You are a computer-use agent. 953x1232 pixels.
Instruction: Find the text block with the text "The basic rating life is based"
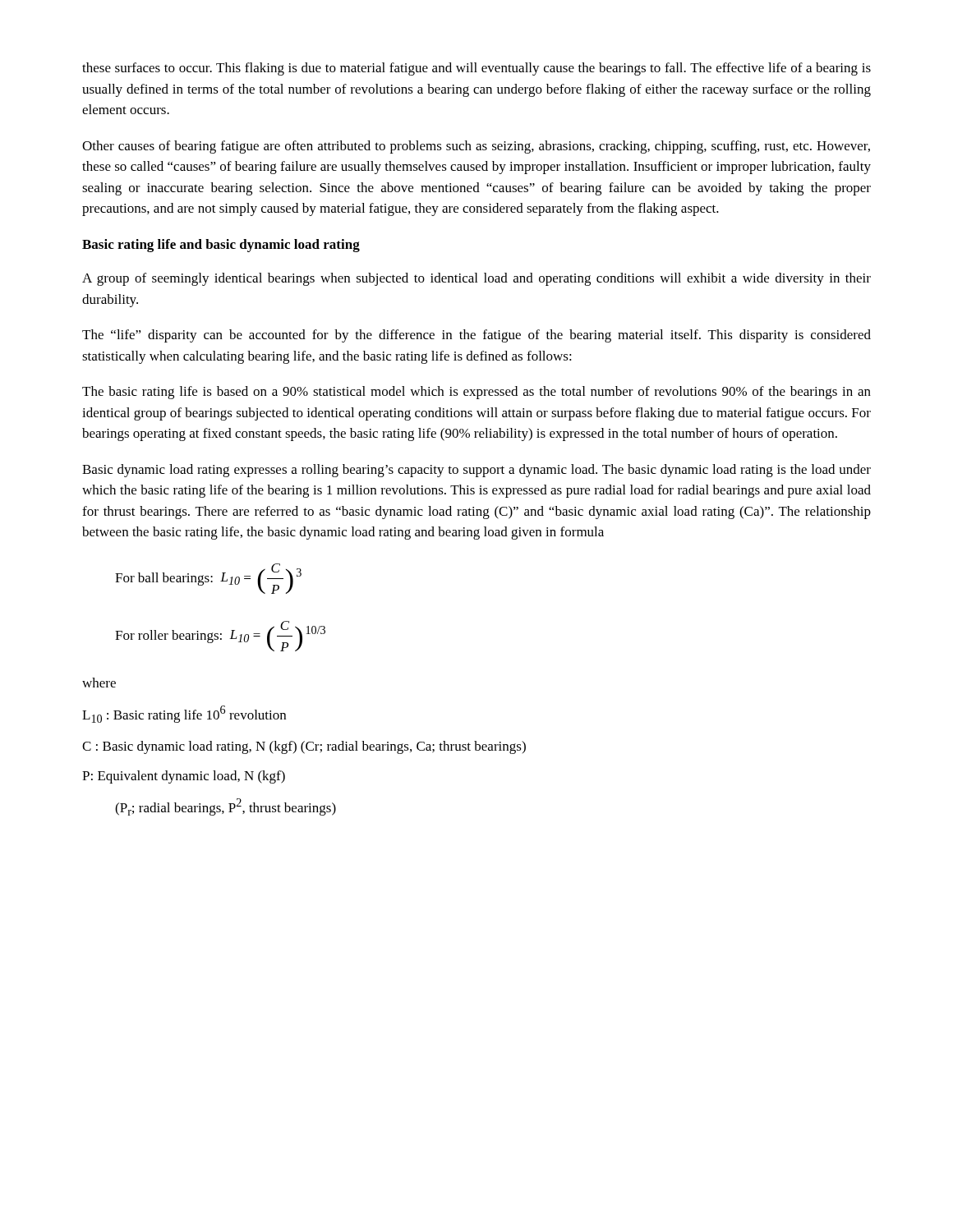coord(476,412)
